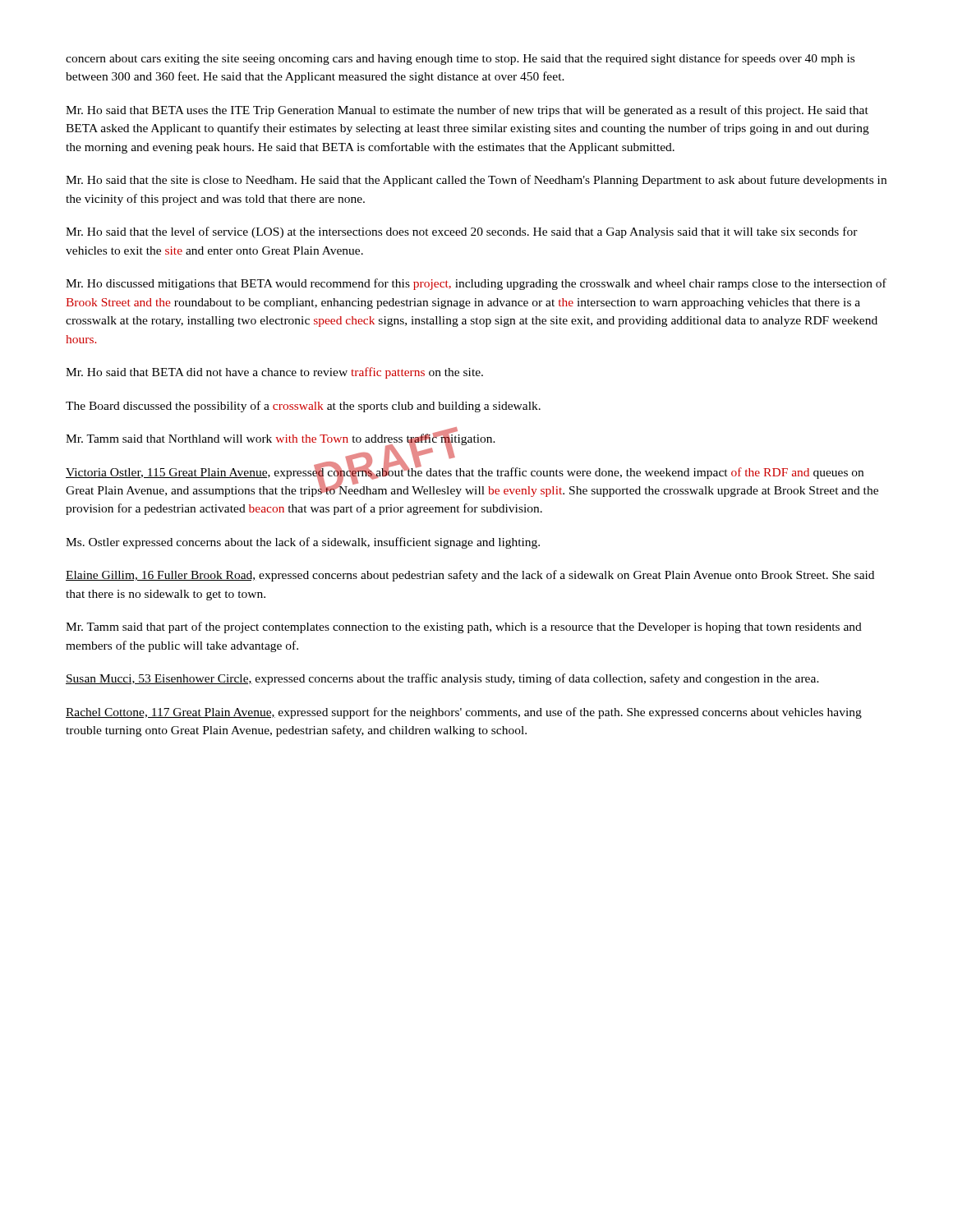This screenshot has height=1232, width=953.
Task: Select the passage starting "Elaine Gillim, 16 Fuller Brook Road, expressed"
Action: tap(470, 584)
